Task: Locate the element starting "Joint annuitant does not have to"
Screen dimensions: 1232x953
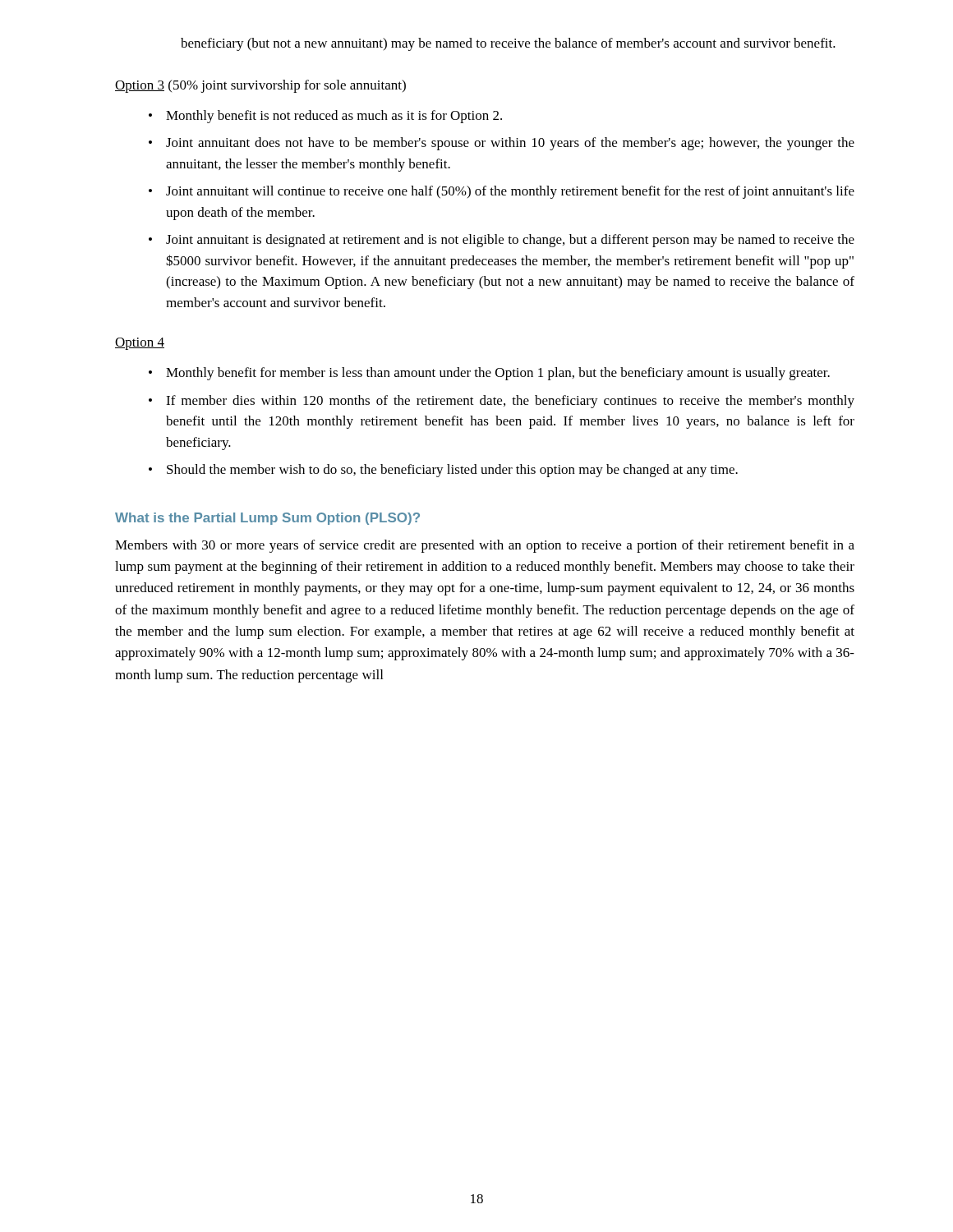Action: pyautogui.click(x=510, y=153)
